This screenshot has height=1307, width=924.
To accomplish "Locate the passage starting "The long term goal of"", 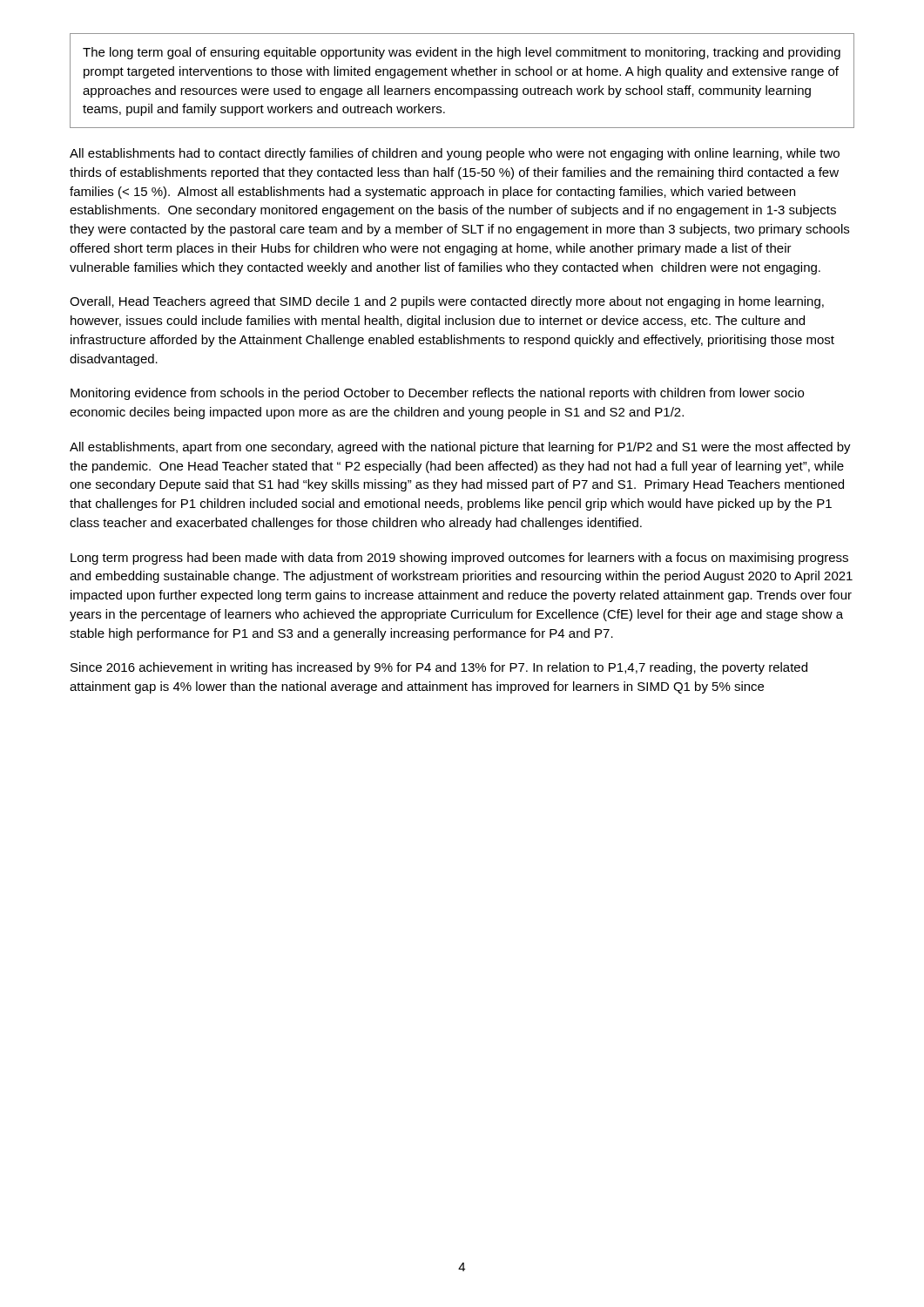I will pyautogui.click(x=462, y=80).
